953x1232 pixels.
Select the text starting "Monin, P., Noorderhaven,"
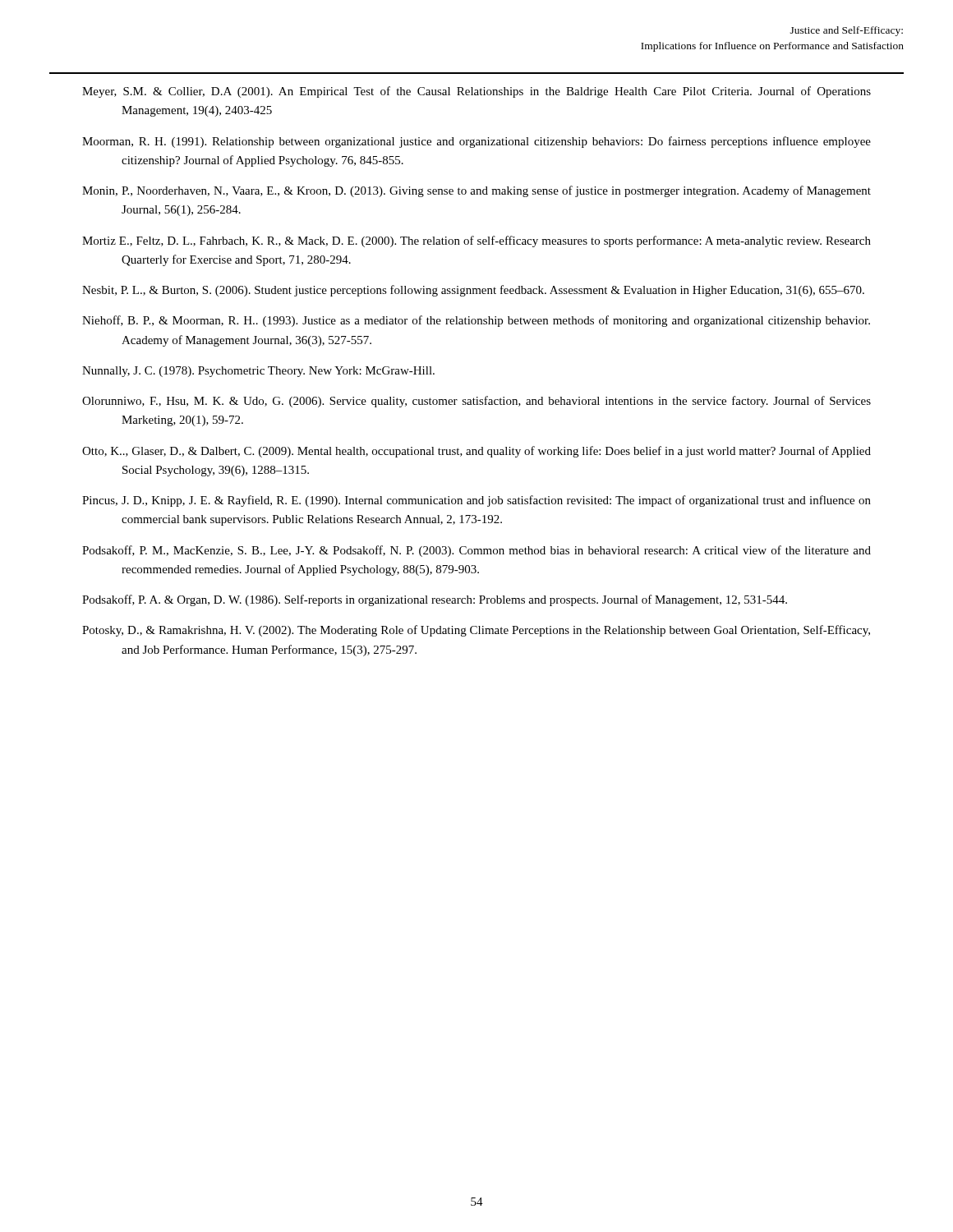[x=476, y=200]
